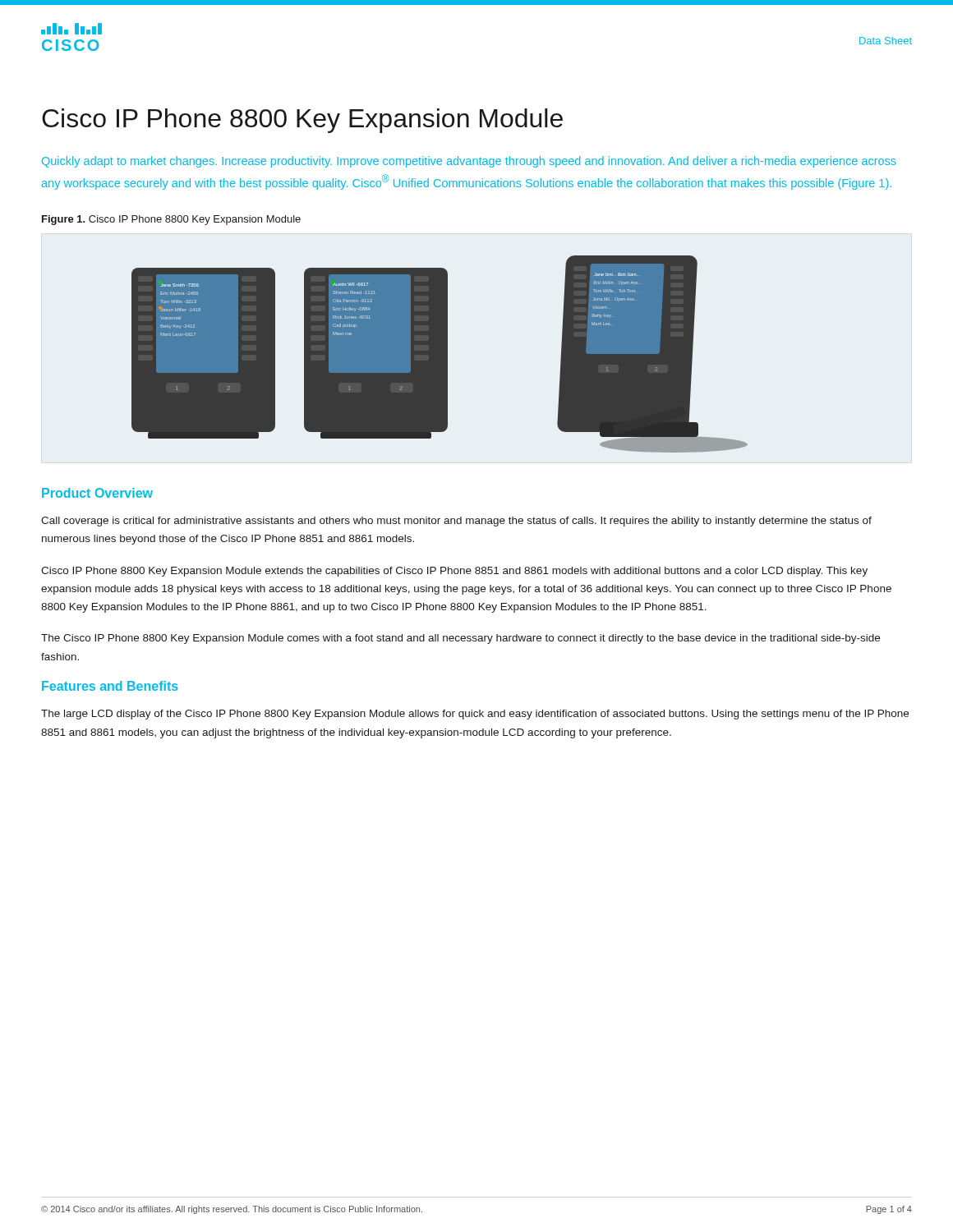Find the text starting "Quickly adapt to market changes."
The image size is (953, 1232).
(476, 172)
